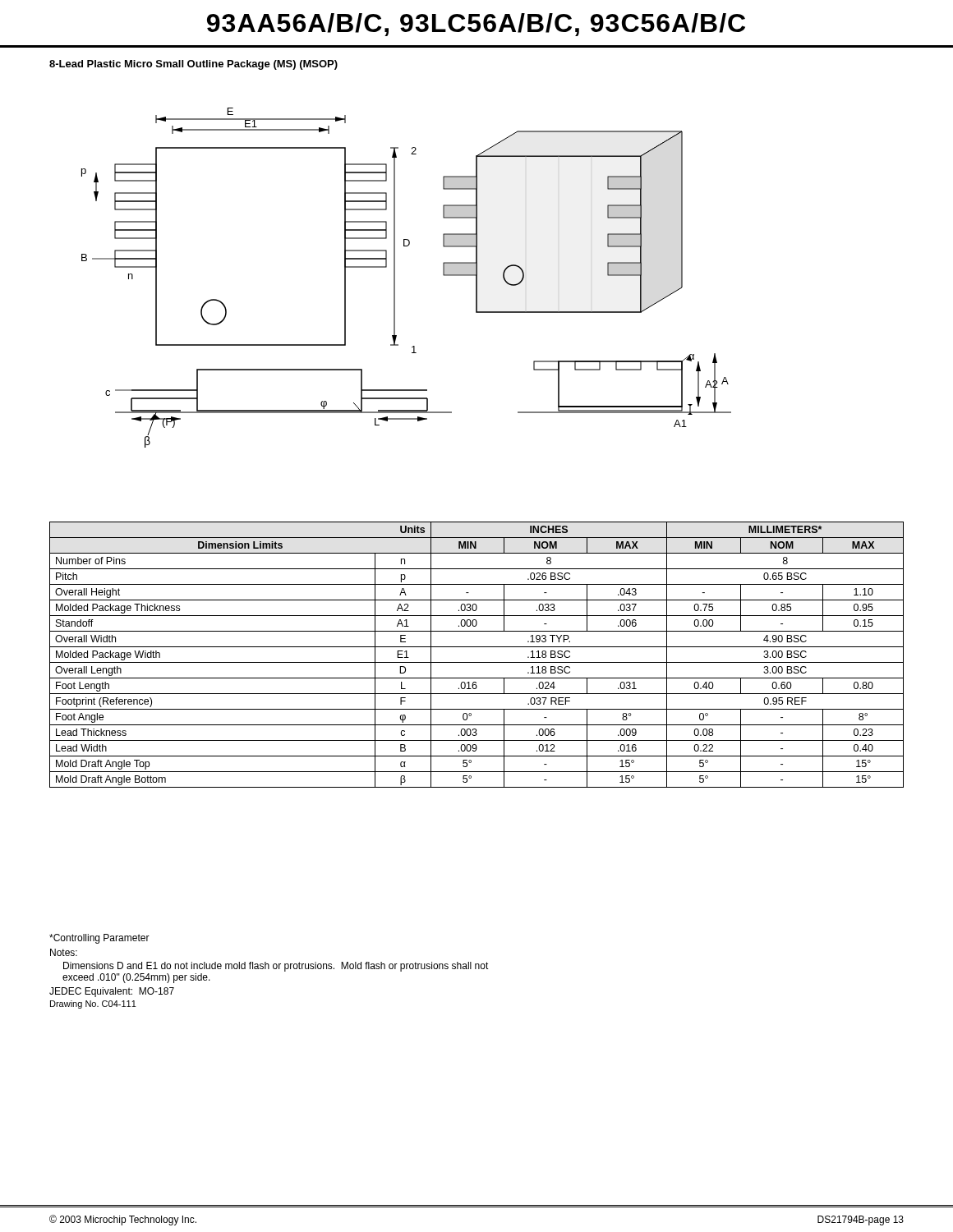Viewport: 953px width, 1232px height.
Task: Click where it says "Drawing No. C04-111"
Action: pos(93,1004)
